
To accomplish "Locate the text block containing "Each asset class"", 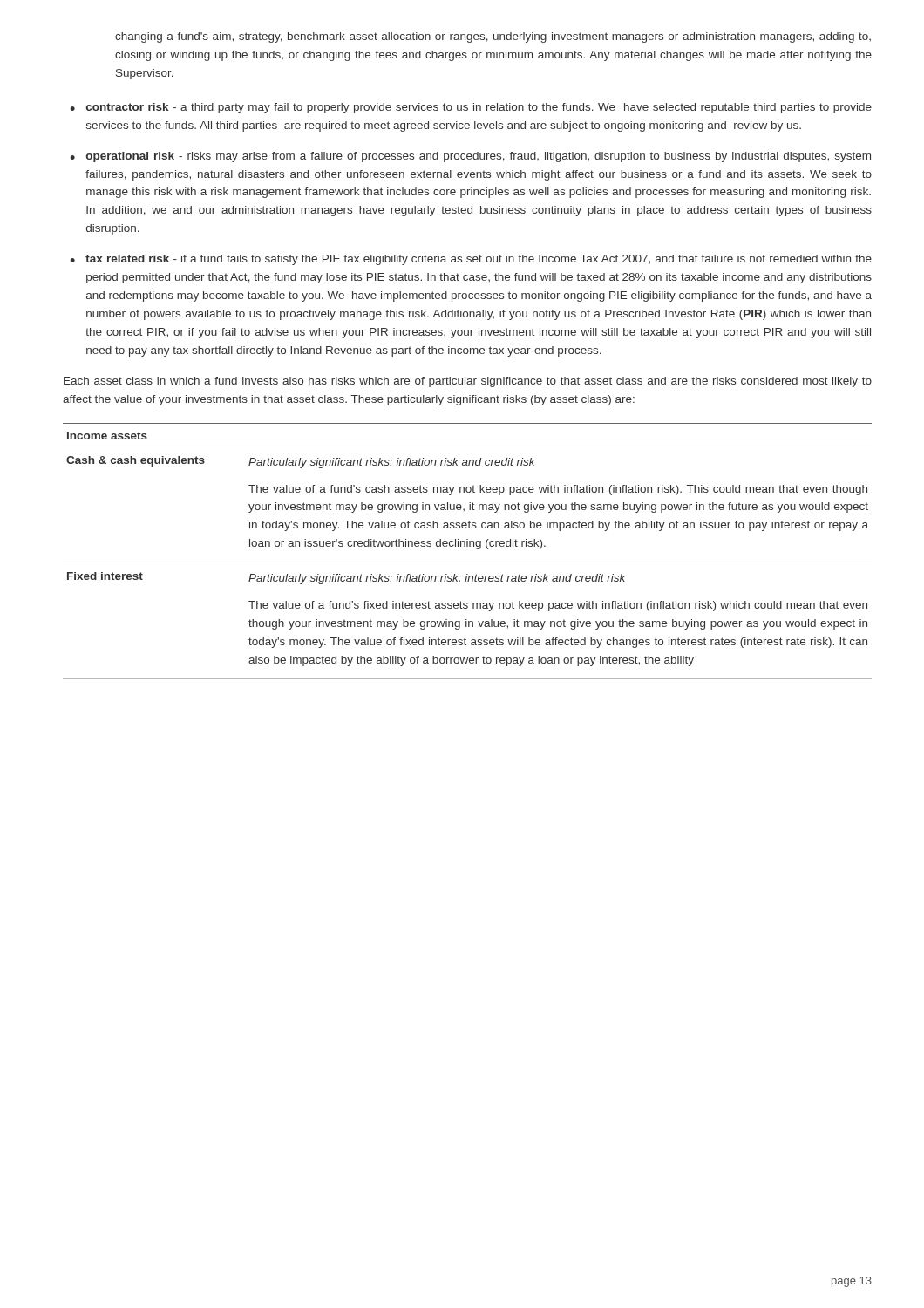I will coord(467,390).
